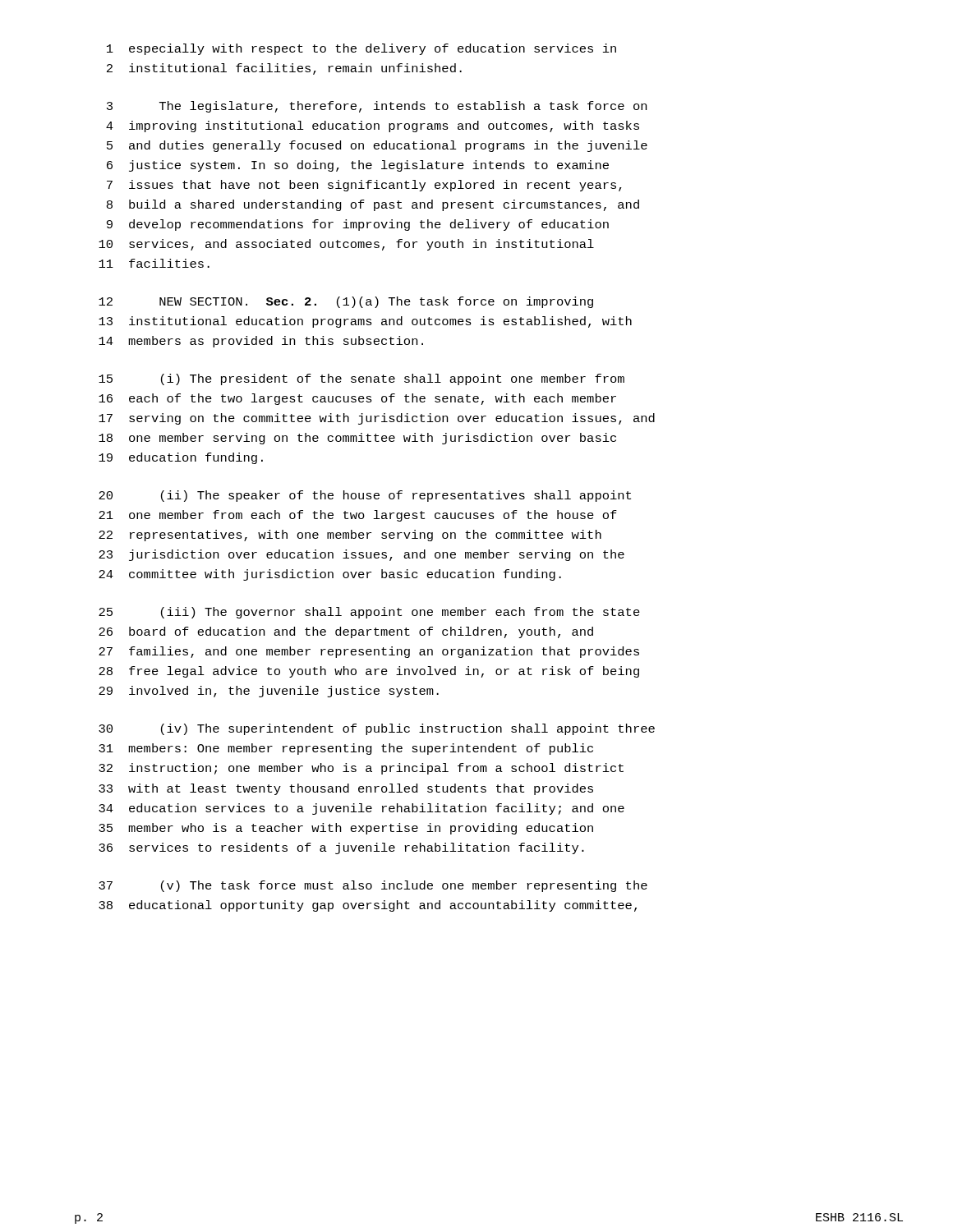This screenshot has height=1232, width=953.
Task: Find the text block that says "20 (ii) The speaker"
Action: click(x=489, y=536)
